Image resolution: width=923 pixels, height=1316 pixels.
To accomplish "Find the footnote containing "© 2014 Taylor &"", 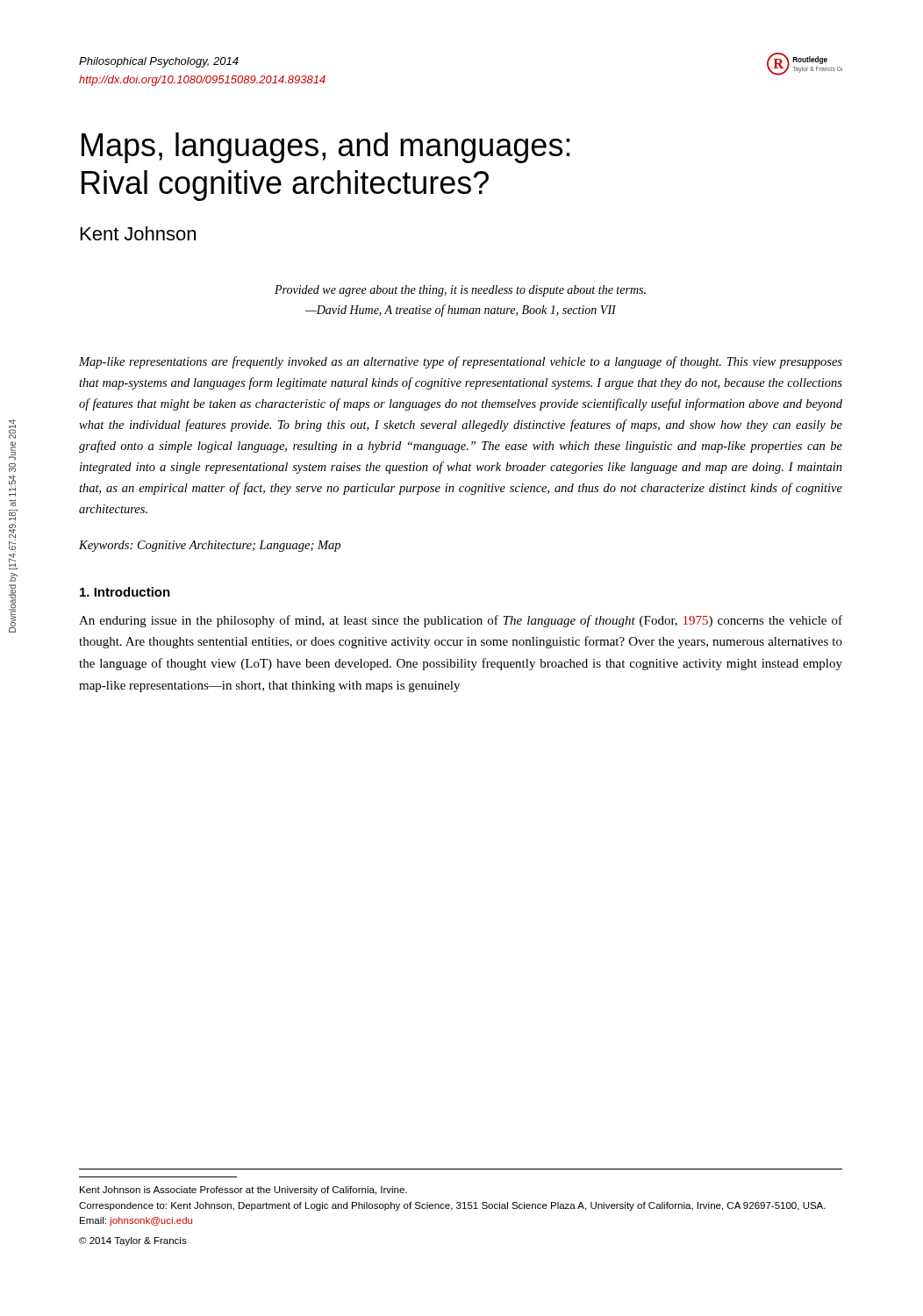I will [133, 1241].
